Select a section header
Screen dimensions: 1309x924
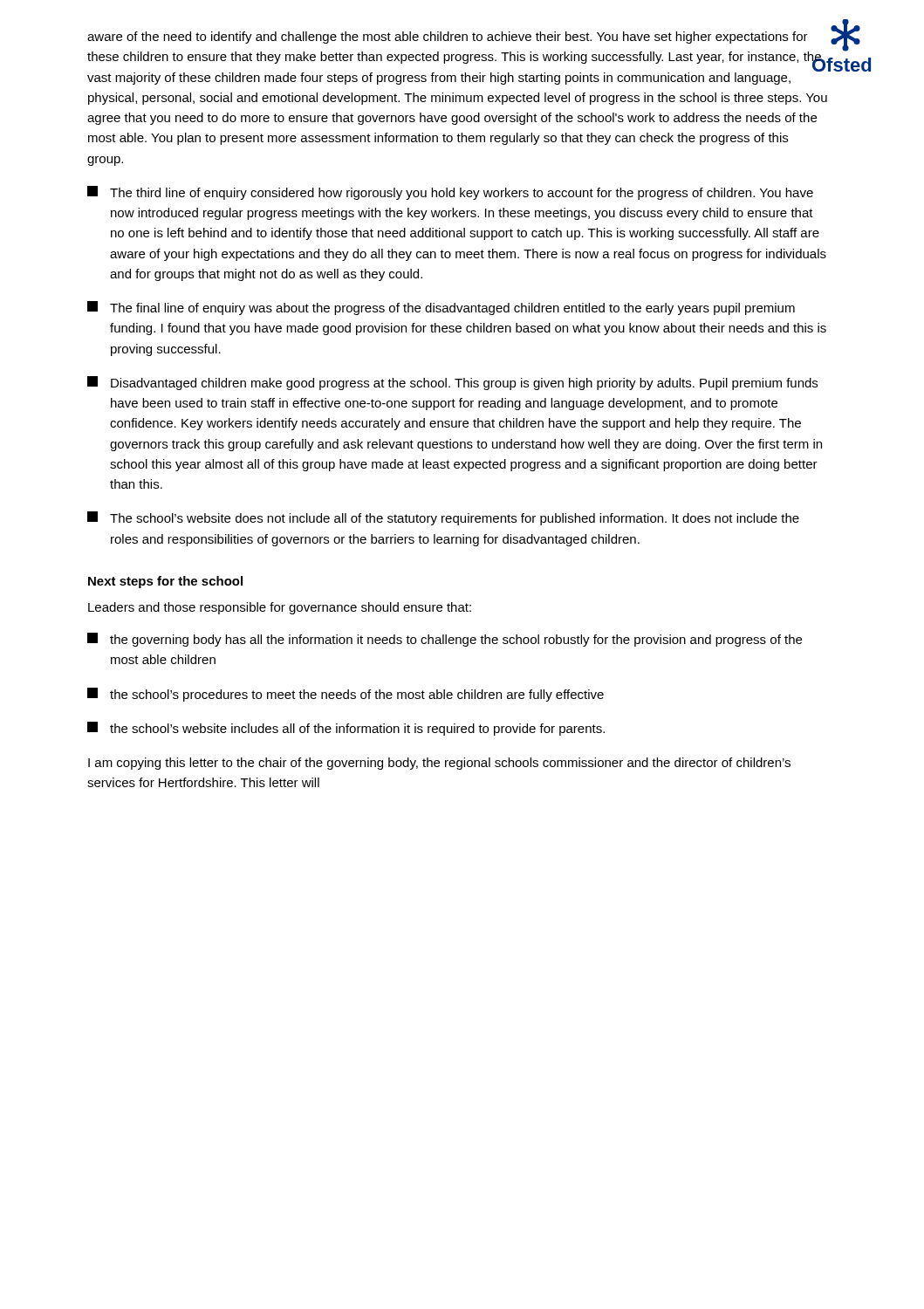coord(165,581)
